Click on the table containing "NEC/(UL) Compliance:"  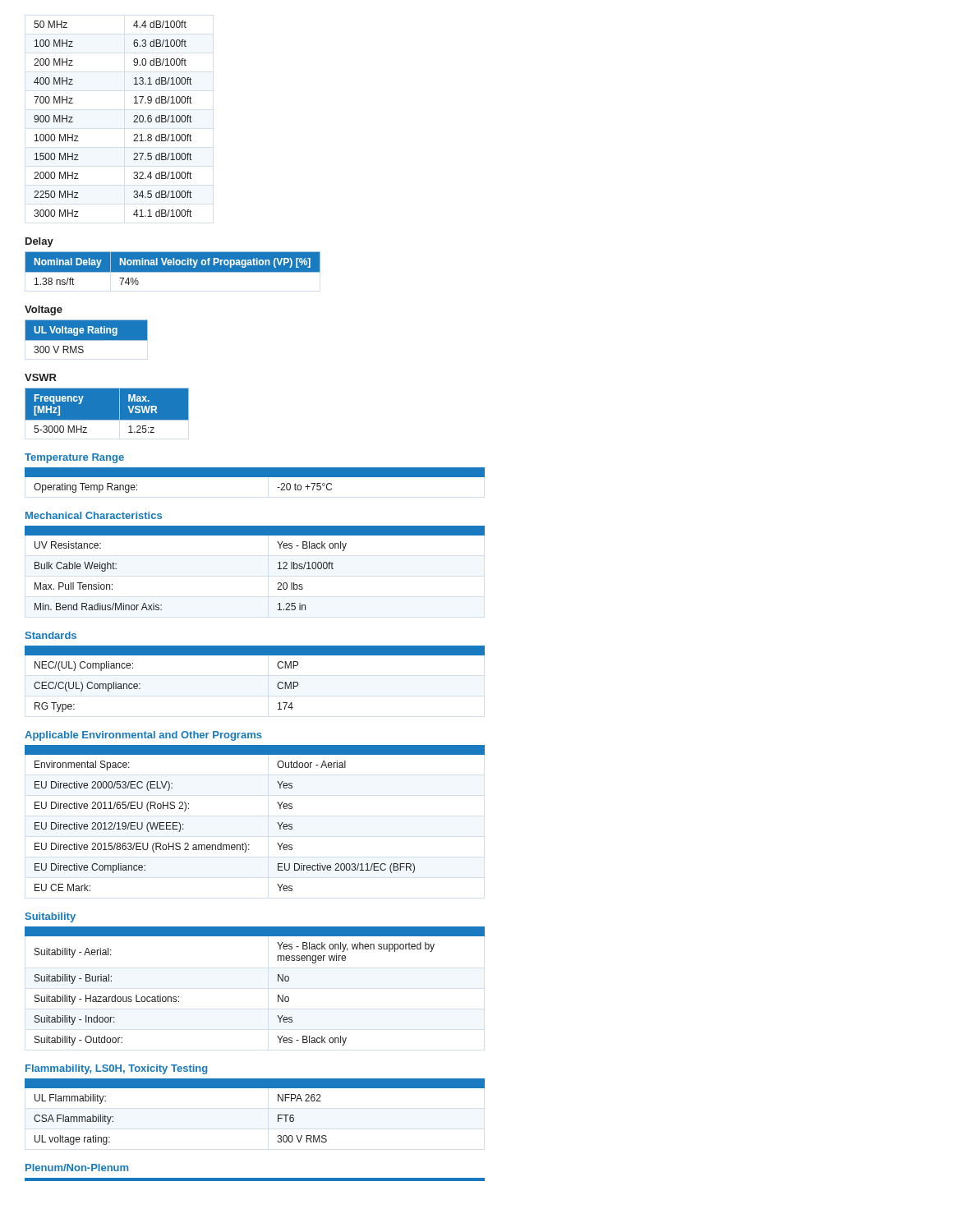click(x=476, y=681)
